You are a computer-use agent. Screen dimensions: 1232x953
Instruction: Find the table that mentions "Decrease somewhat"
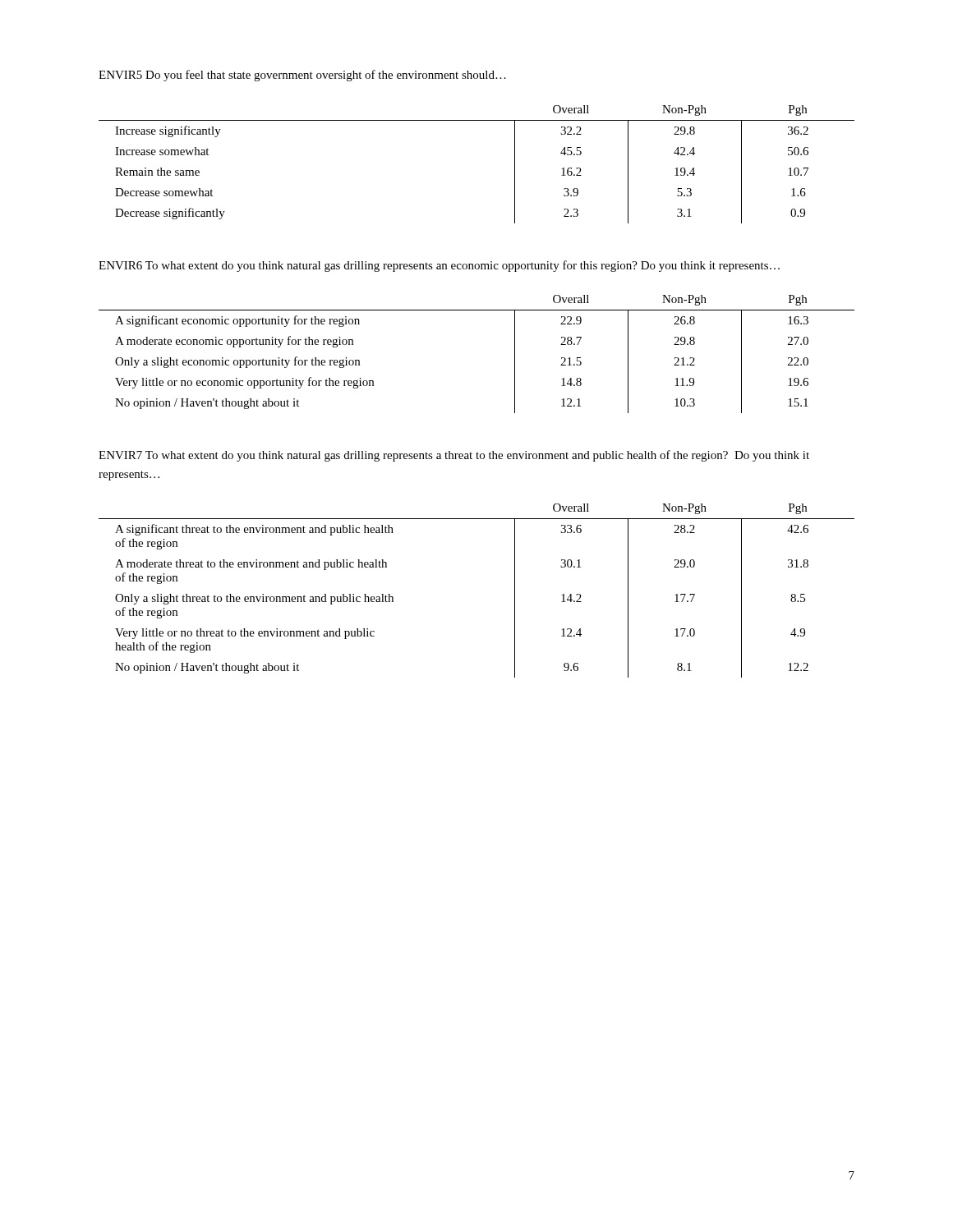[x=476, y=161]
